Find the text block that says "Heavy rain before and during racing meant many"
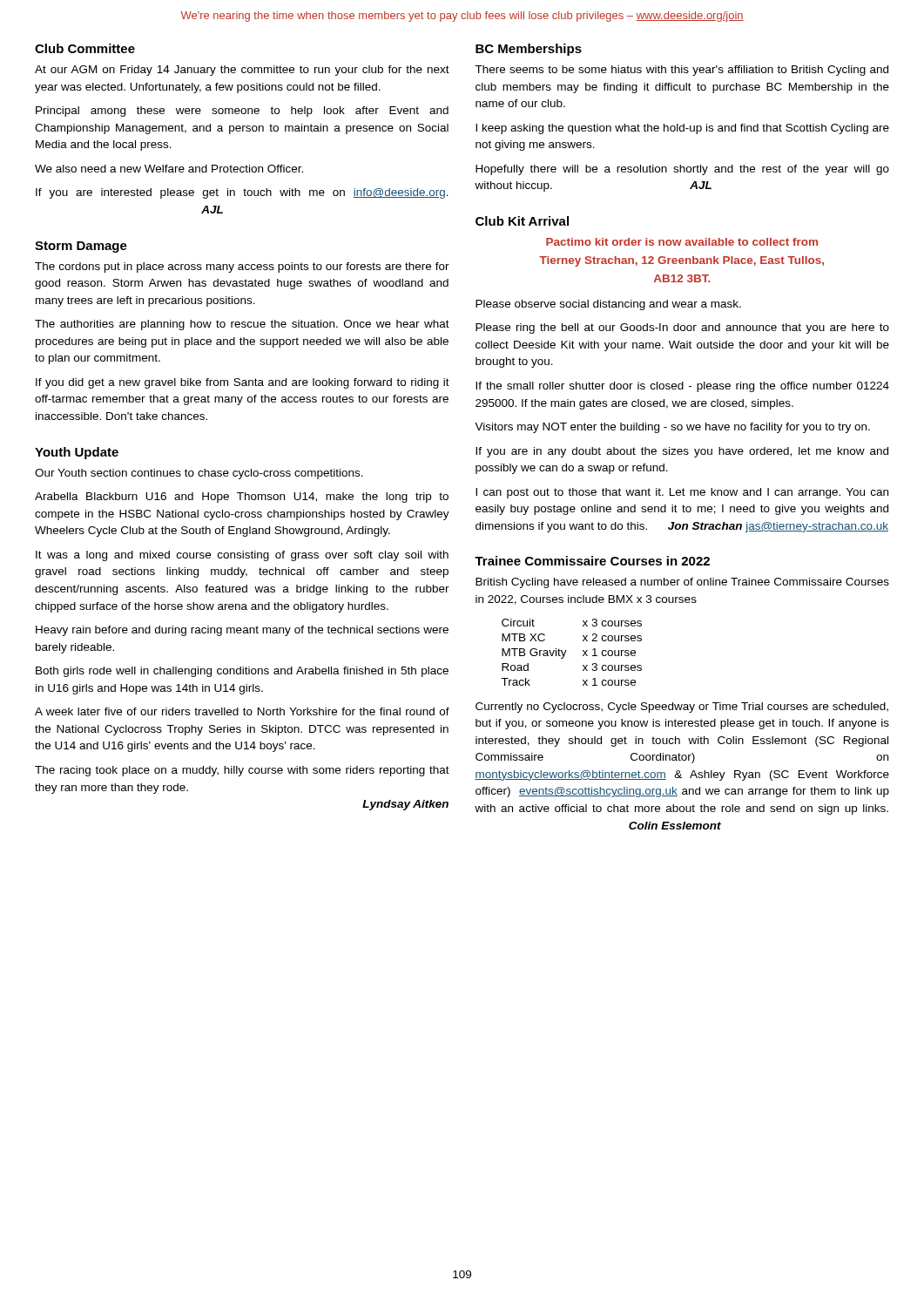Image resolution: width=924 pixels, height=1307 pixels. 242,638
